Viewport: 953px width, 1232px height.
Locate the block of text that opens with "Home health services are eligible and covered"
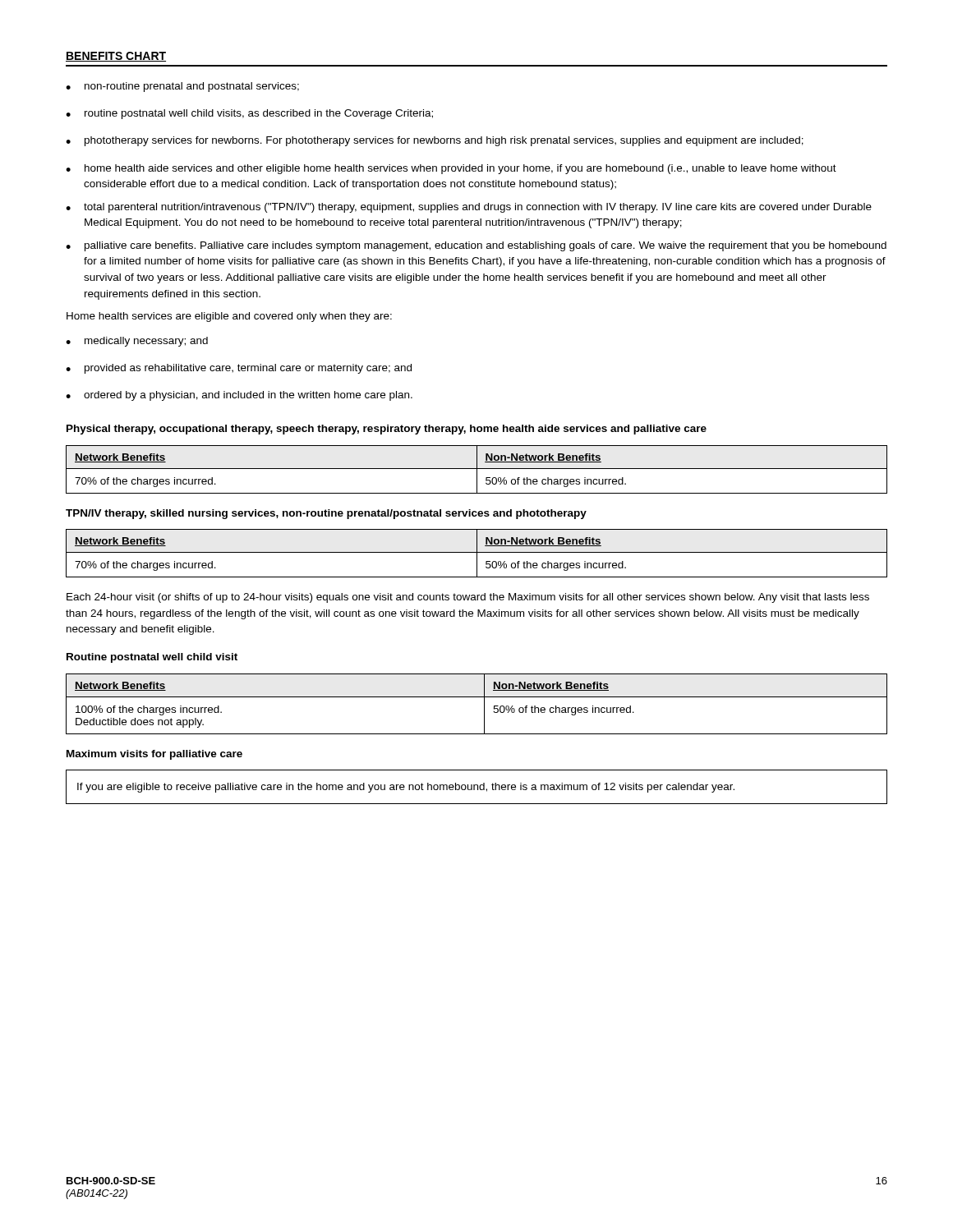pos(229,316)
